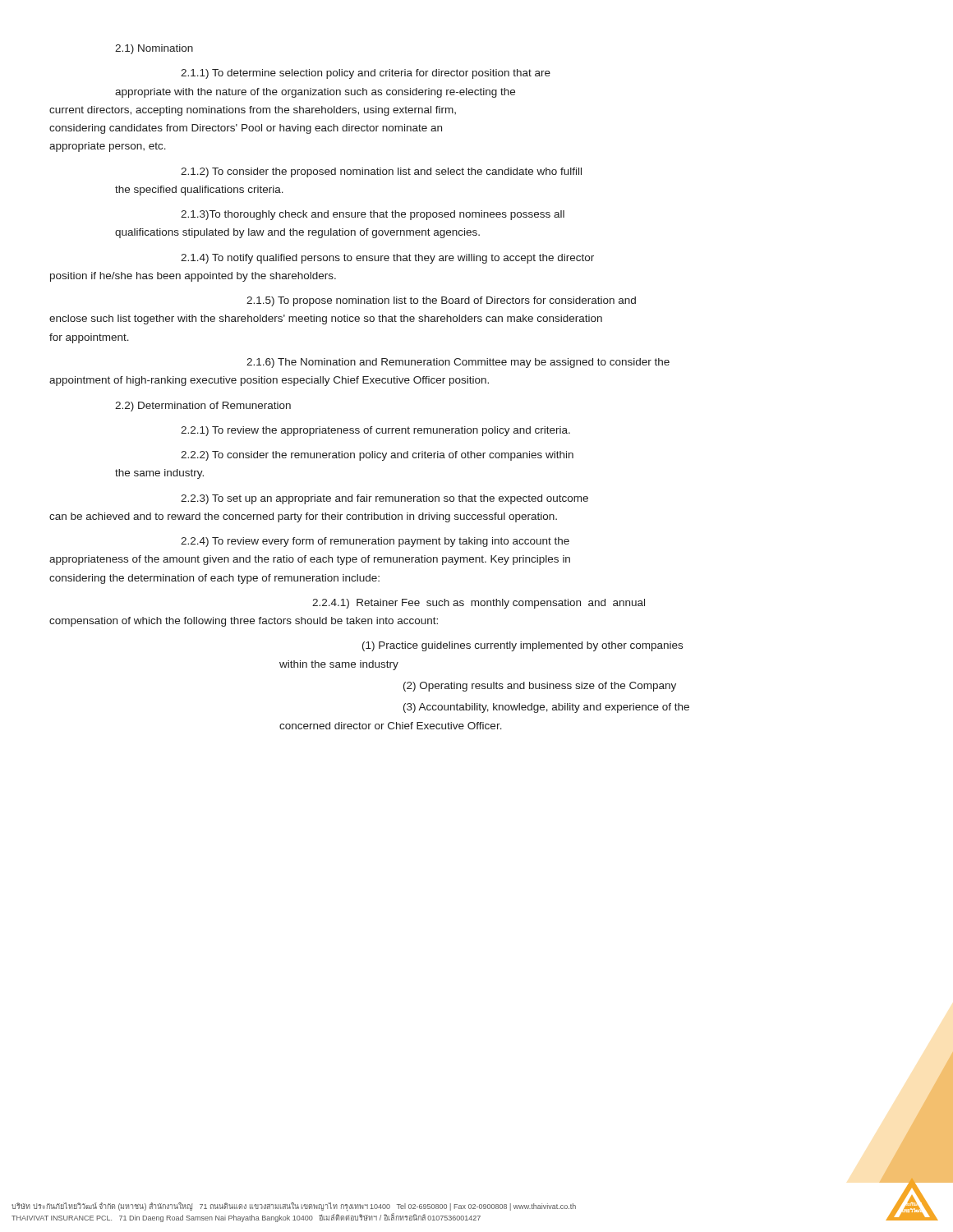
Task: Point to the text block starting "2.2.1) To review the appropriateness of current"
Action: [376, 430]
